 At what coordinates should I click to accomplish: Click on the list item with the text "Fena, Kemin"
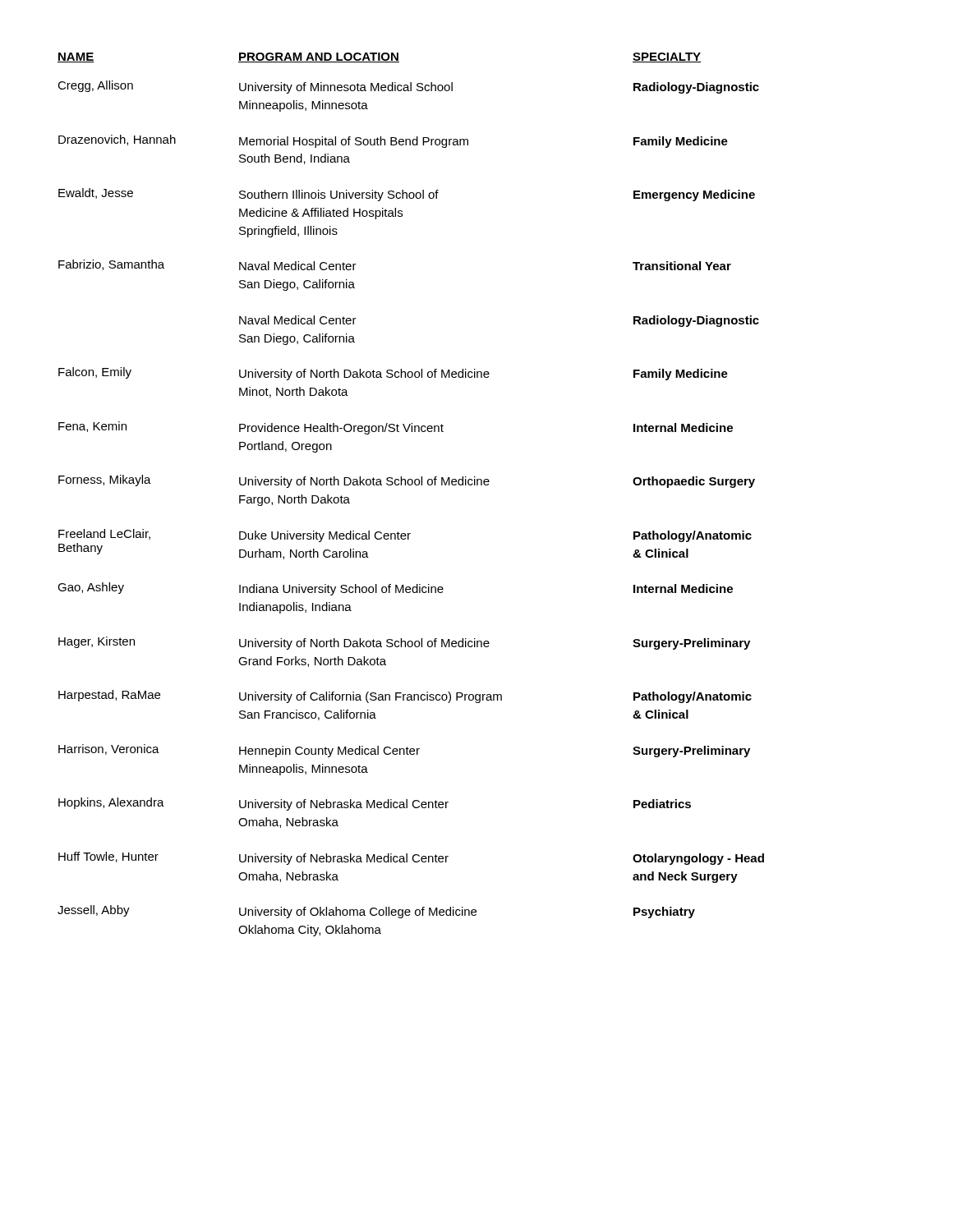(92, 426)
